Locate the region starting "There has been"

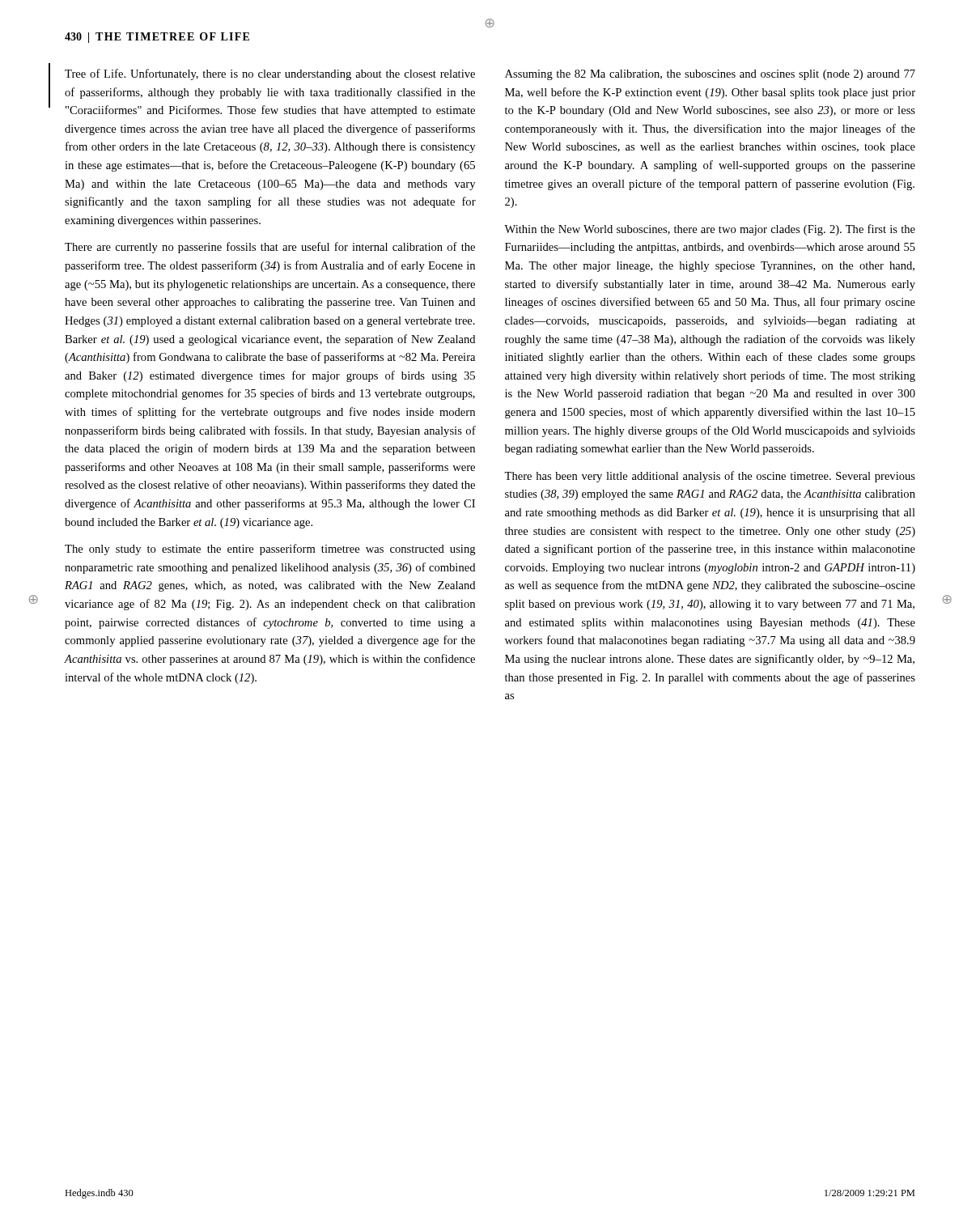pyautogui.click(x=710, y=586)
